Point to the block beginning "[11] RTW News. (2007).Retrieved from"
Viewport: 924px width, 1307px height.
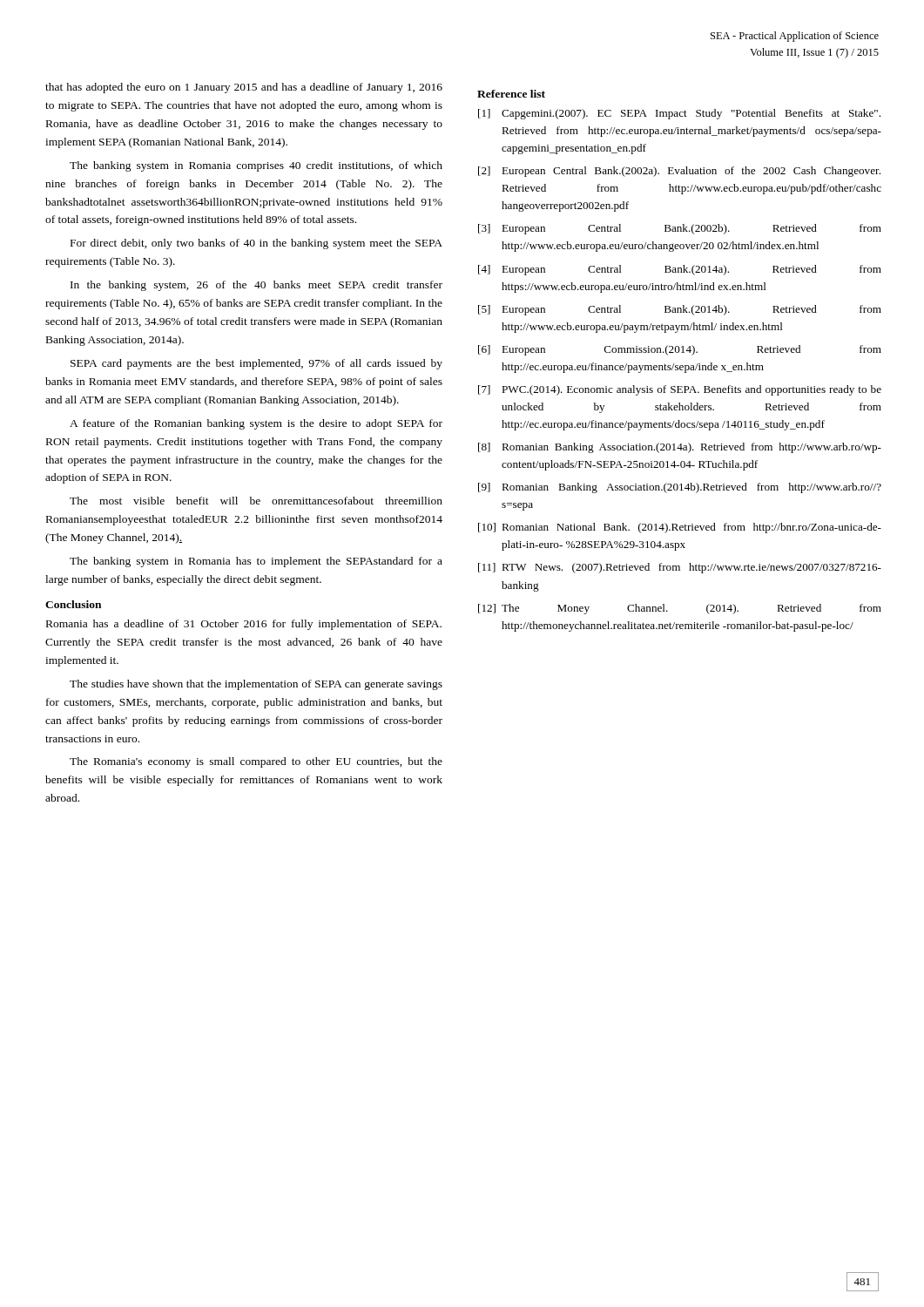[679, 576]
